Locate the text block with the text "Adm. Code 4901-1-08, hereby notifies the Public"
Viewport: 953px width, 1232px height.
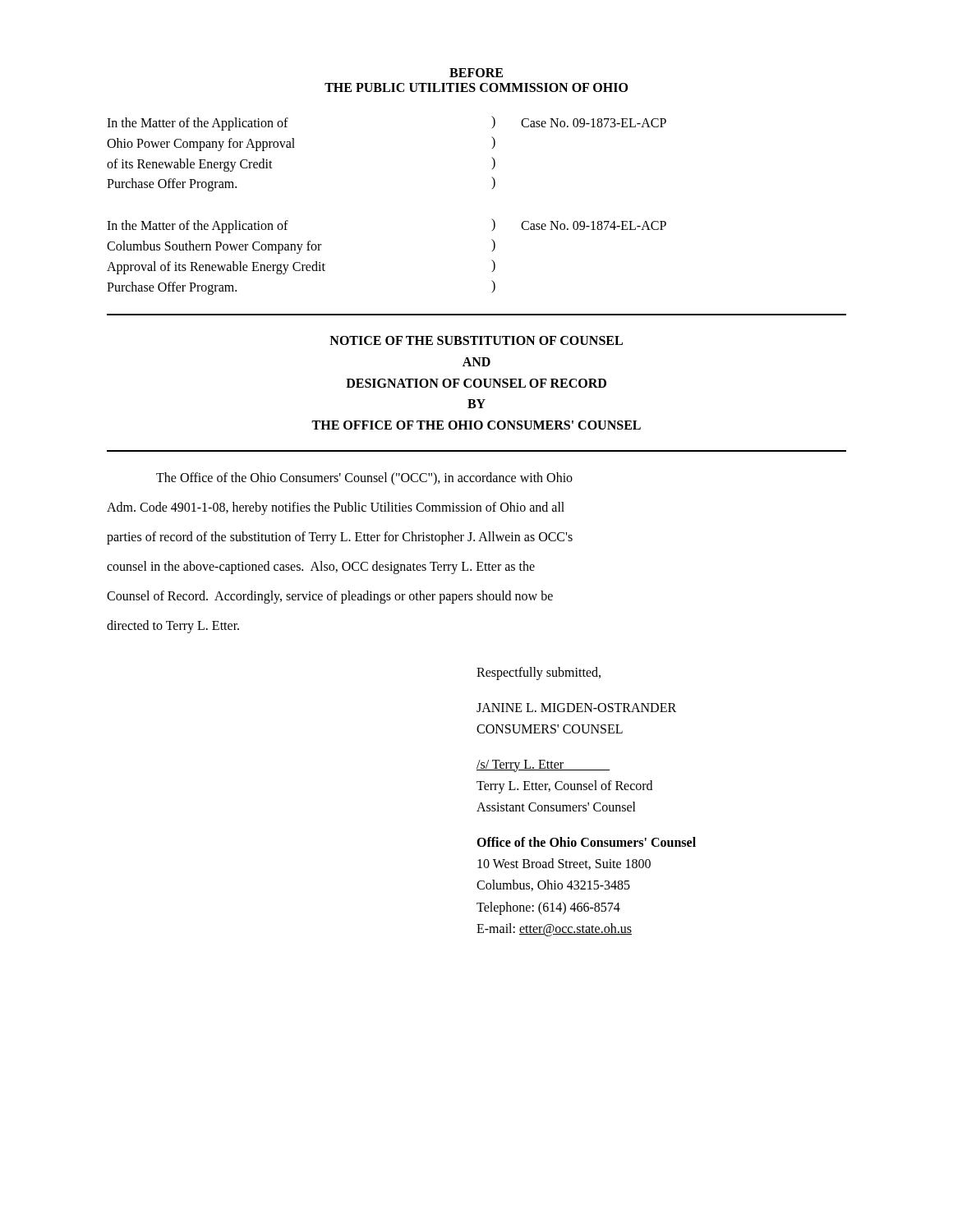tap(336, 507)
